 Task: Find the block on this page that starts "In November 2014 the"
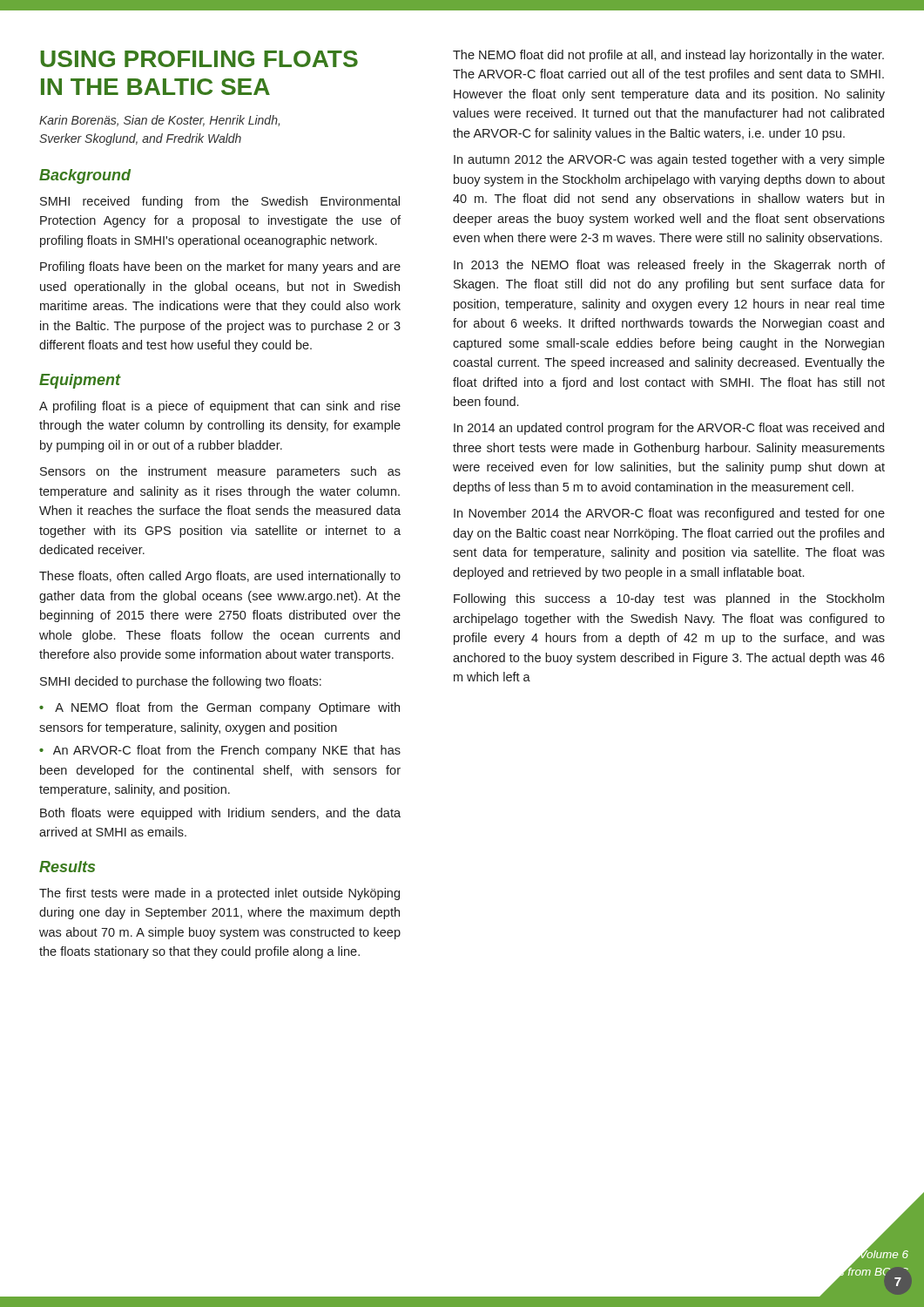point(669,543)
